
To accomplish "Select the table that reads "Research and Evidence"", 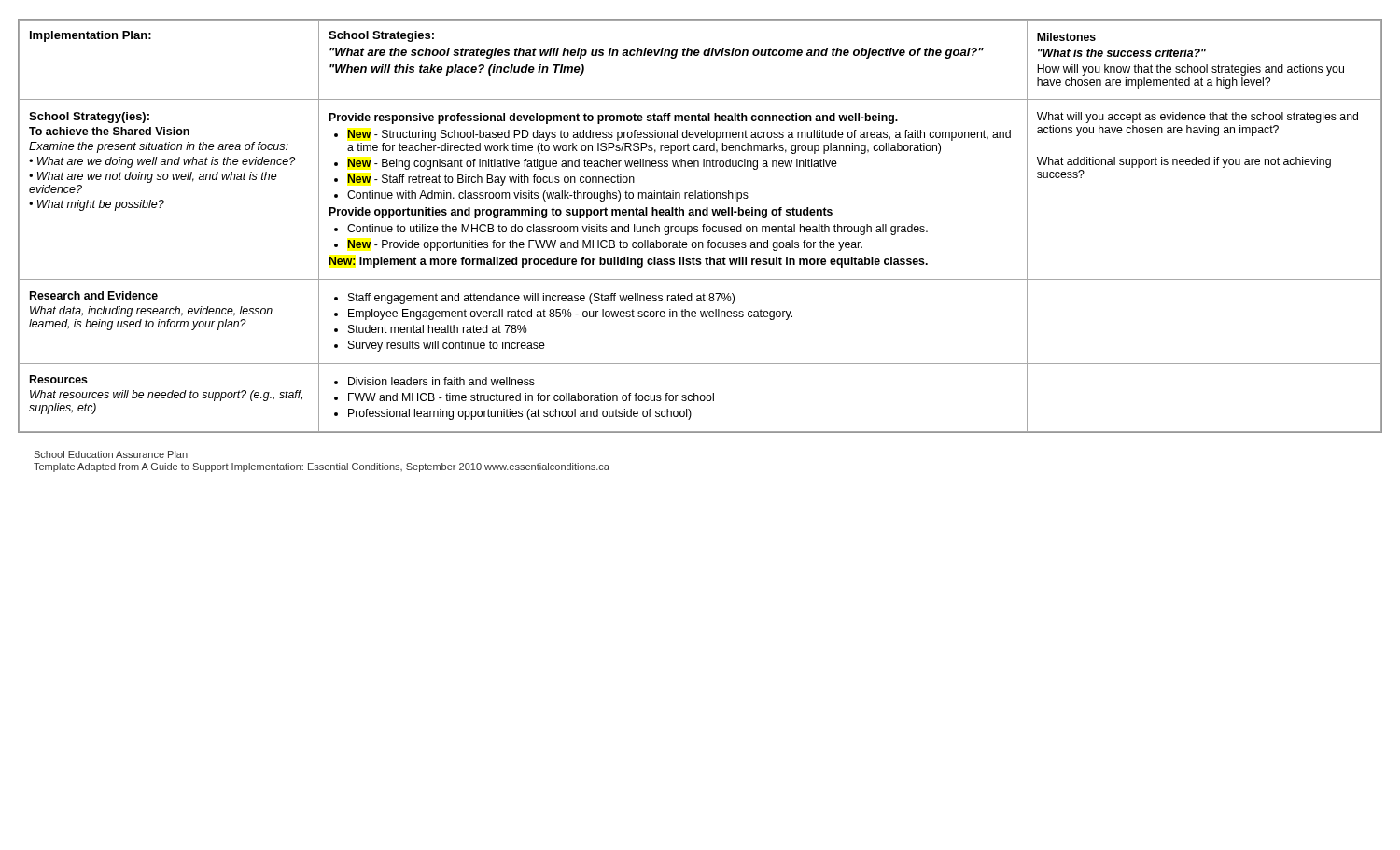I will point(700,321).
